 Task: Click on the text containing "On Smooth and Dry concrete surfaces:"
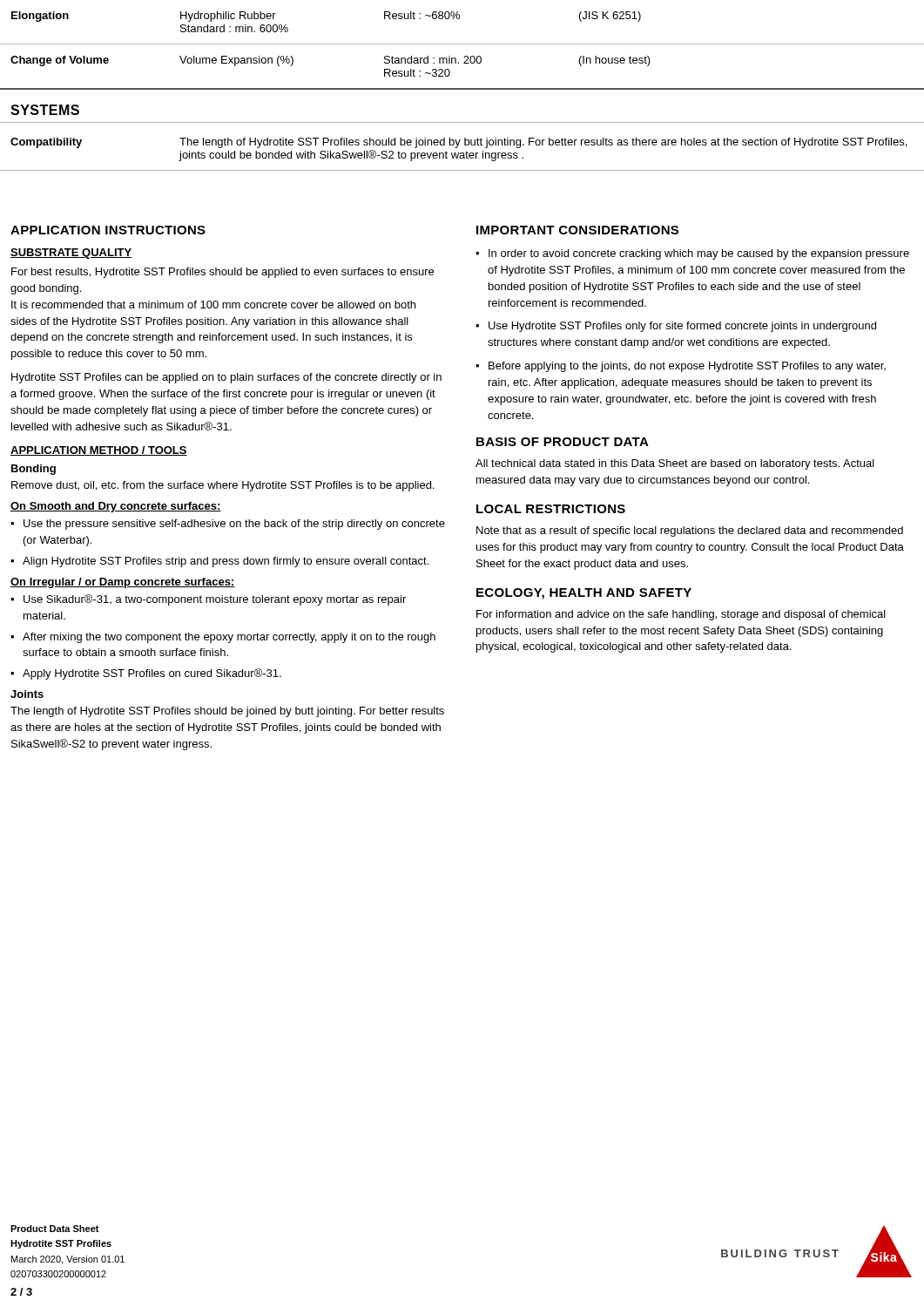click(116, 506)
